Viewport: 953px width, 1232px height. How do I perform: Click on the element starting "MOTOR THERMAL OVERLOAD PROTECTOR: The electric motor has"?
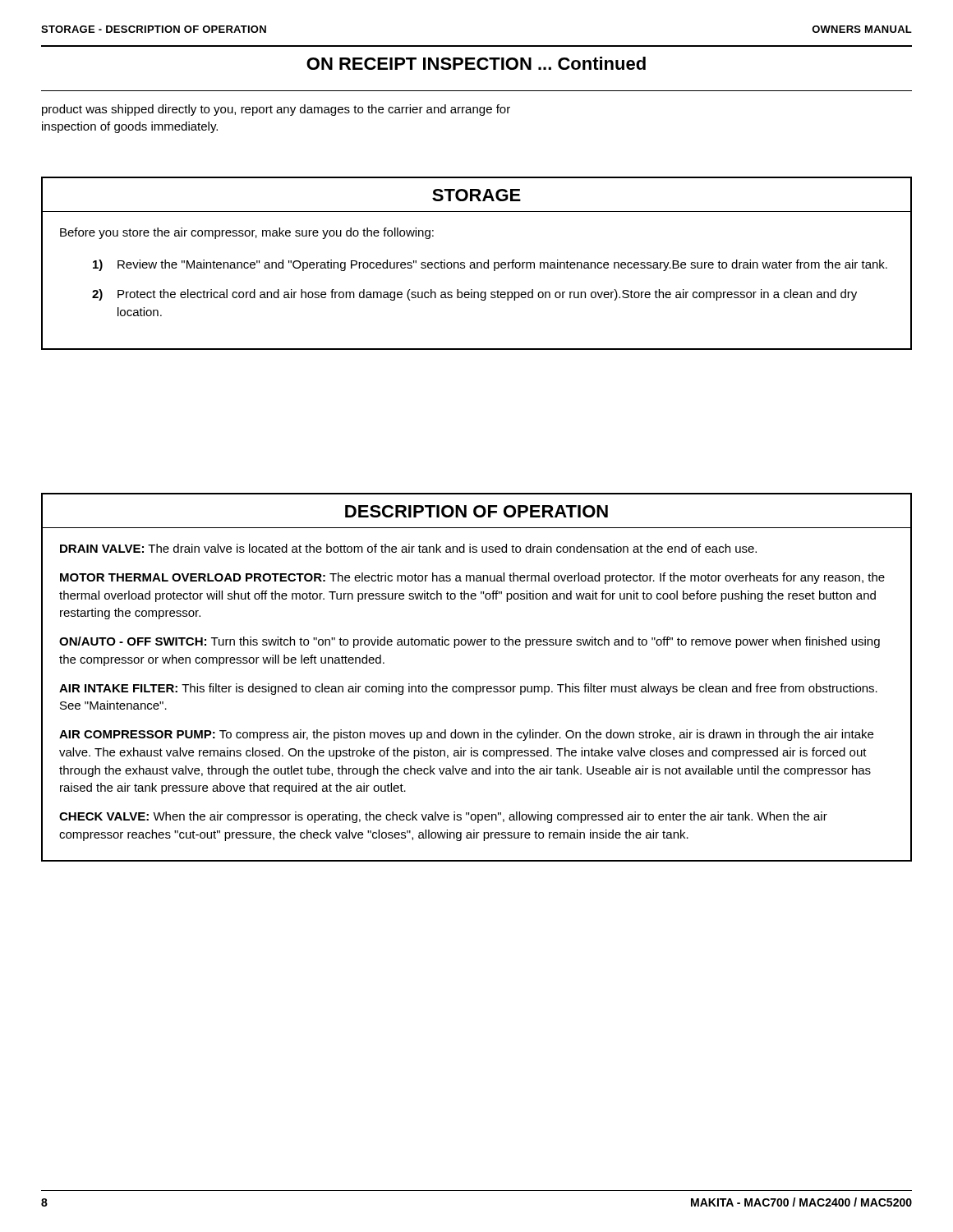tap(472, 595)
